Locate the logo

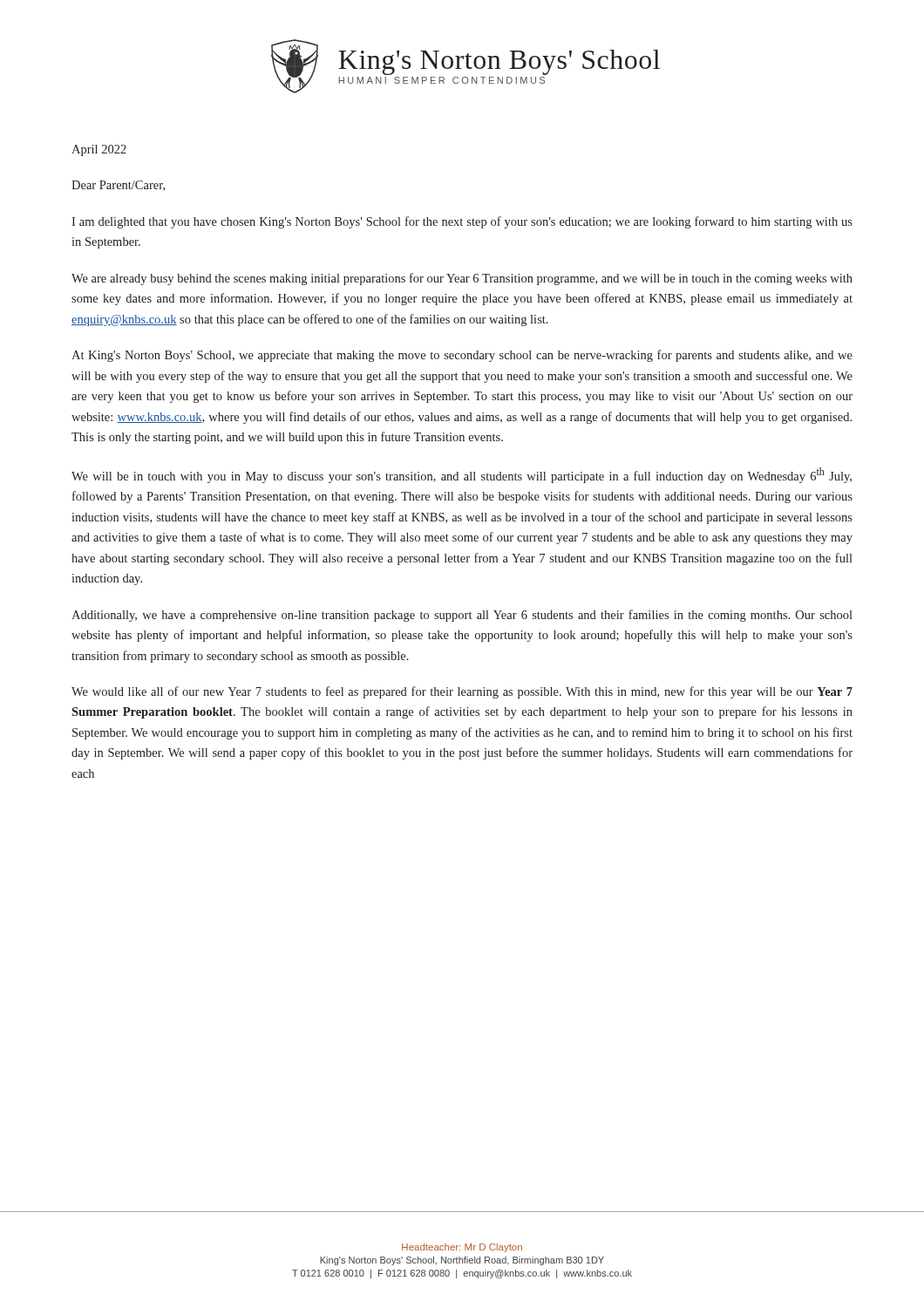(462, 66)
